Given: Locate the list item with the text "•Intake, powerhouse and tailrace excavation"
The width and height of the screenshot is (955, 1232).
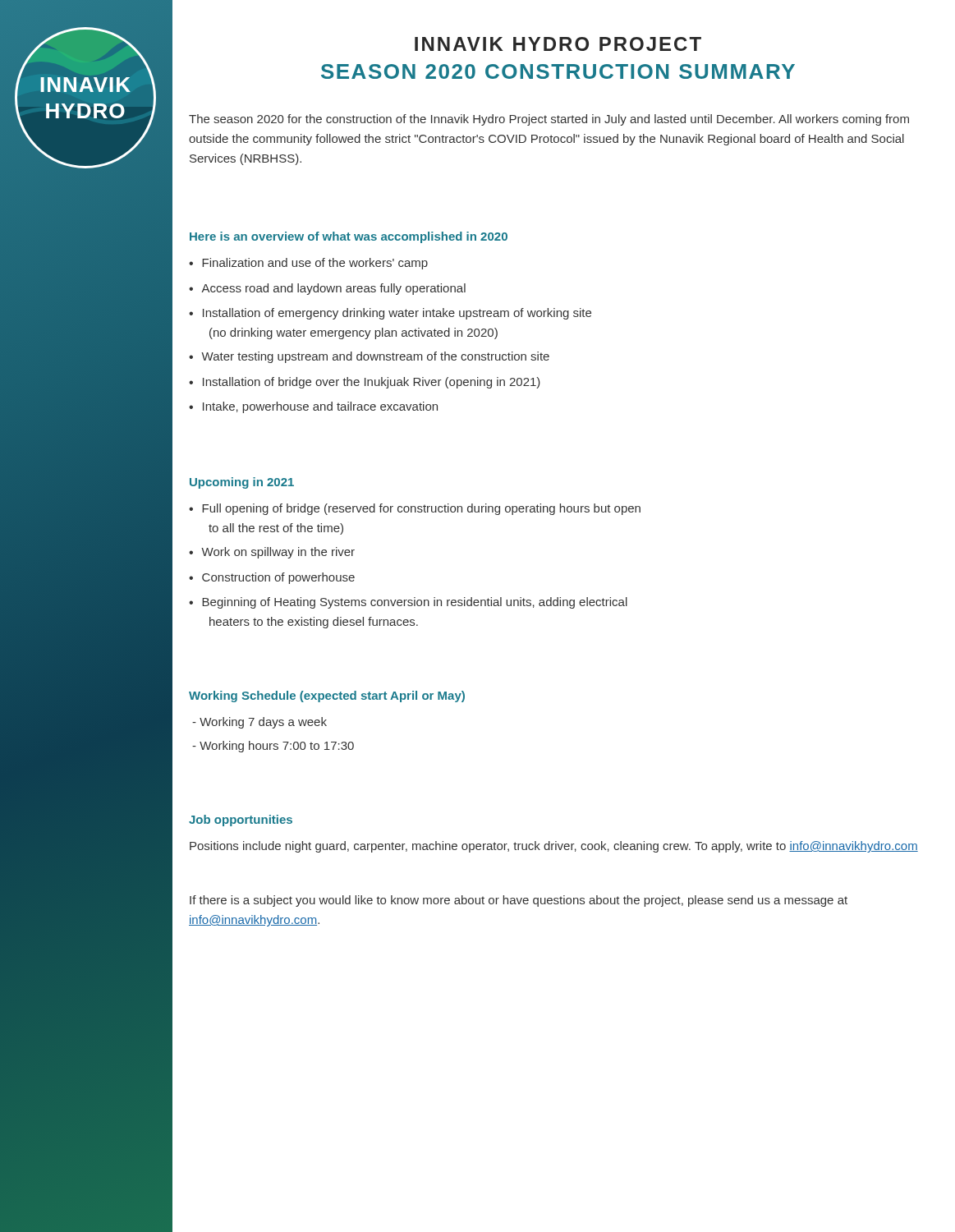Looking at the screenshot, I should (x=314, y=407).
